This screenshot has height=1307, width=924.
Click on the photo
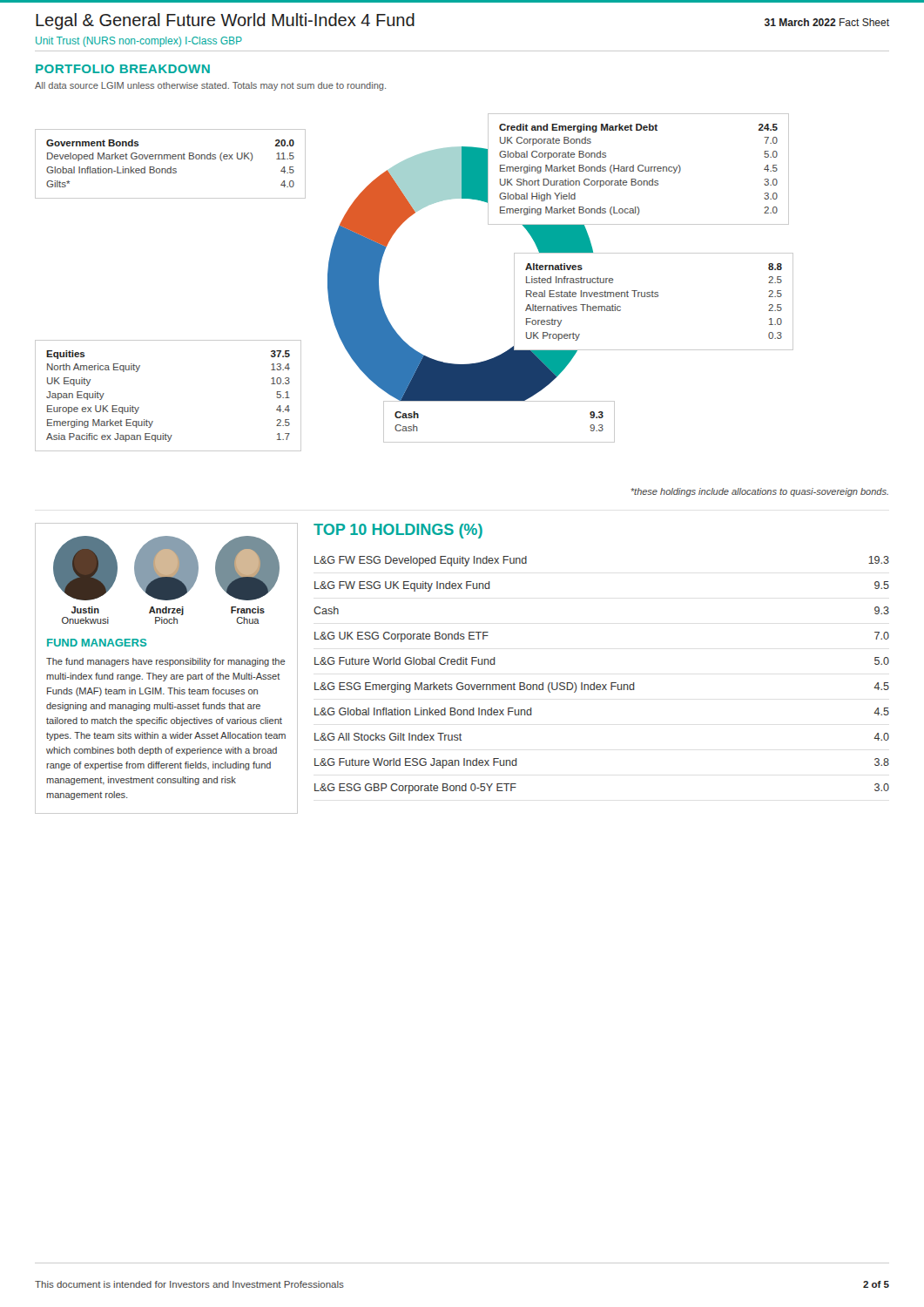point(166,669)
